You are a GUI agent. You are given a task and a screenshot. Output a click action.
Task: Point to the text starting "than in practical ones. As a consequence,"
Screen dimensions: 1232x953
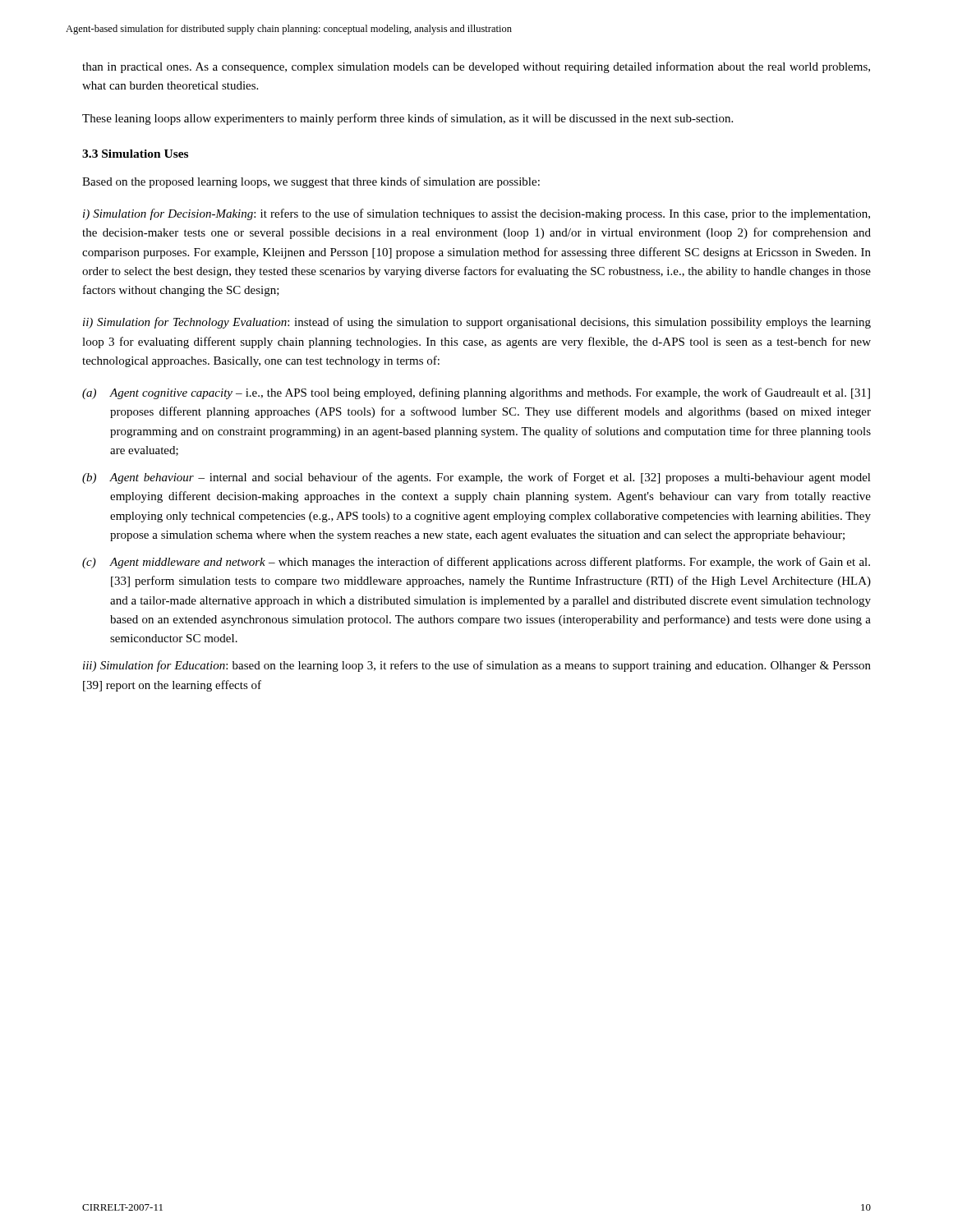coord(476,76)
